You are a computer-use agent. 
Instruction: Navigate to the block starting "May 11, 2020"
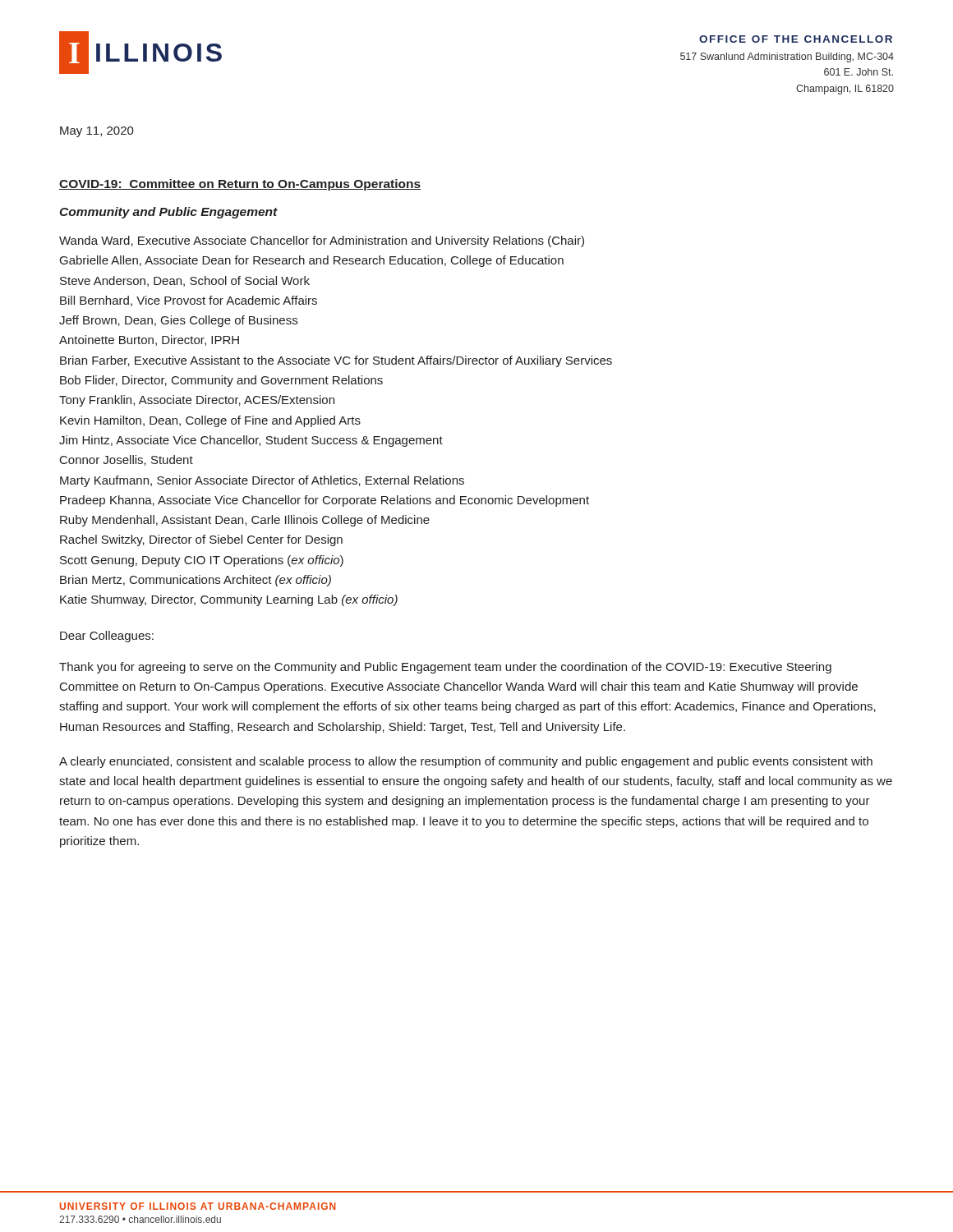point(96,130)
